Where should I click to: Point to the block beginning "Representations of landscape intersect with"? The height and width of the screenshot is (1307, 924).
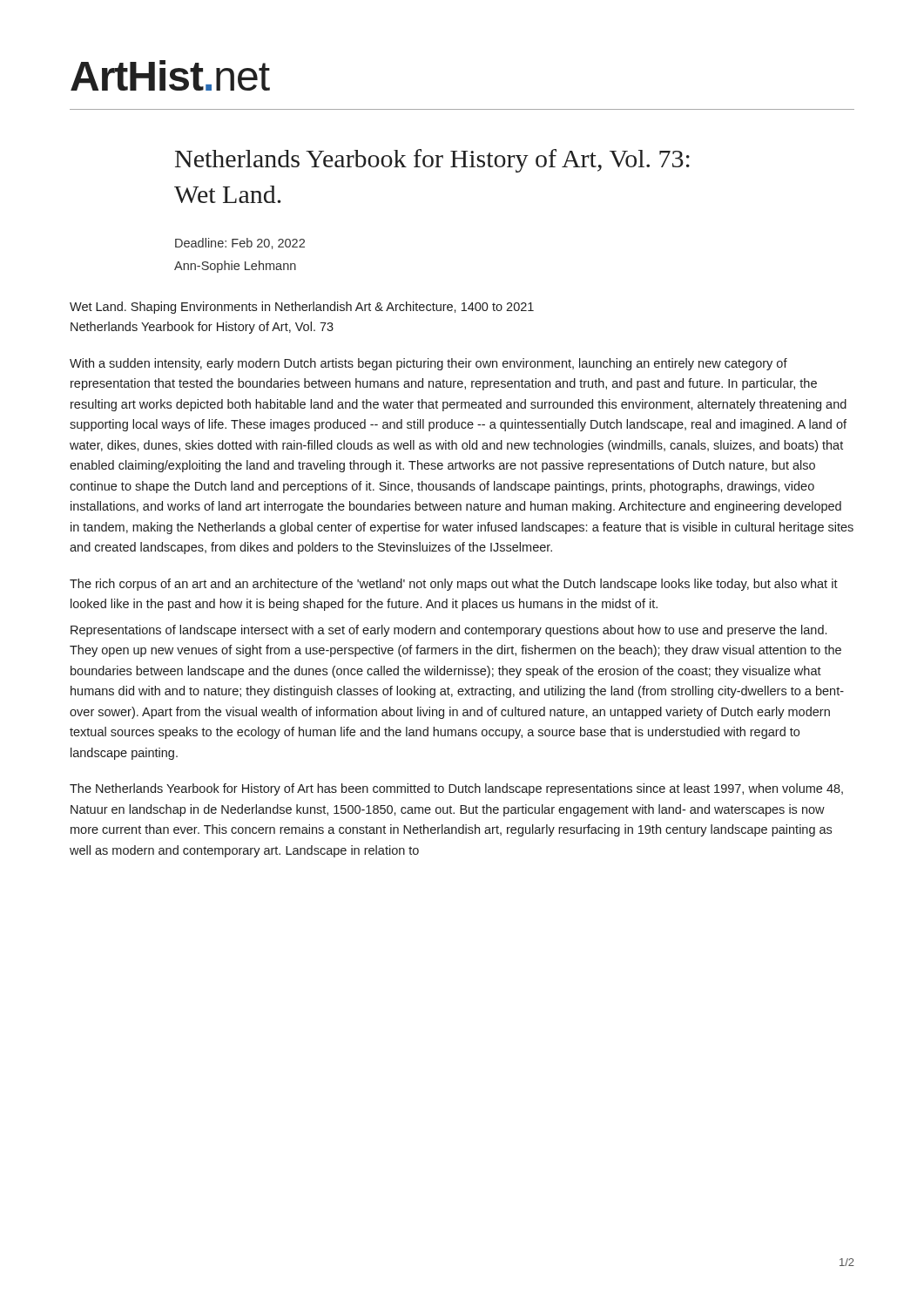457,691
